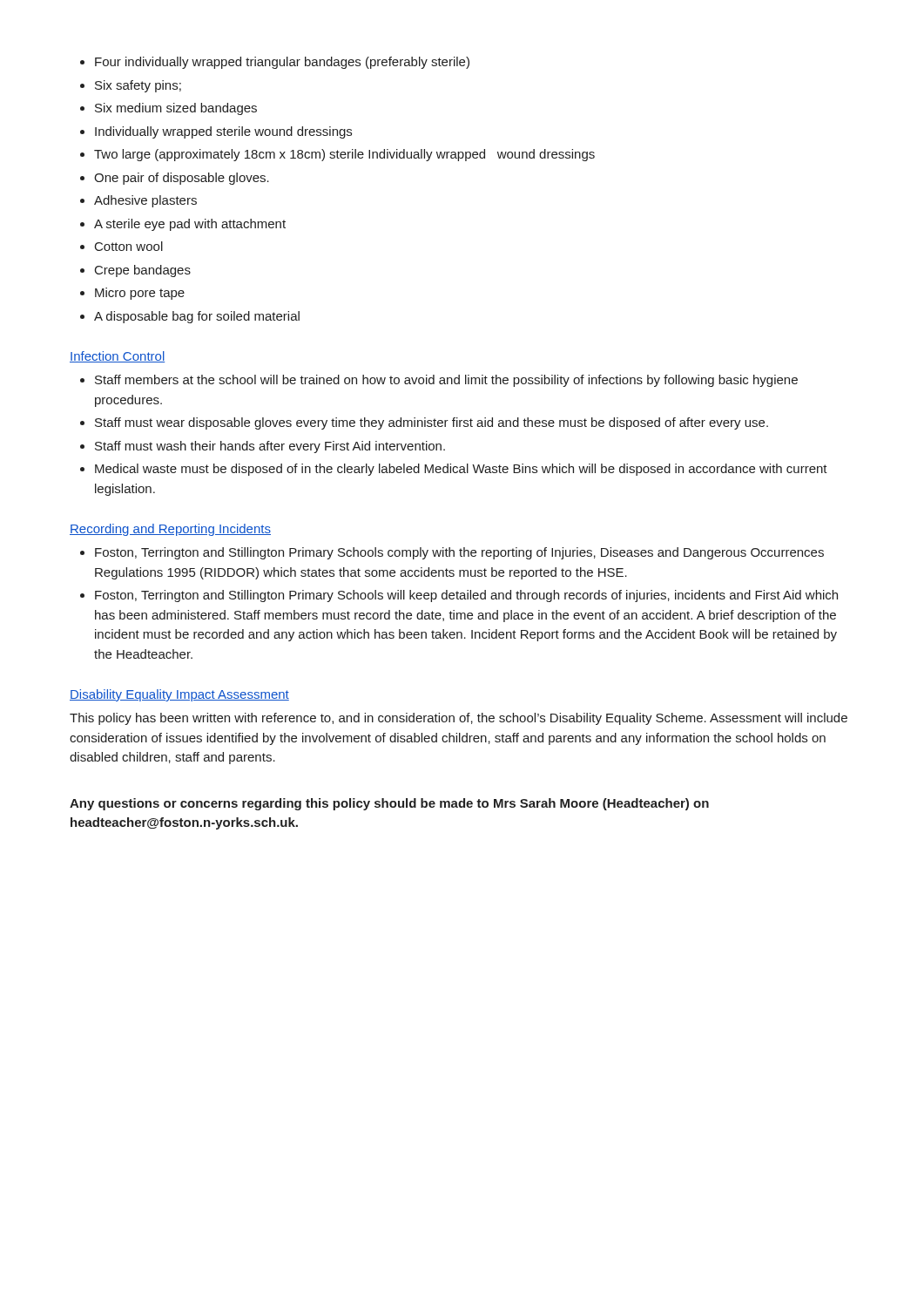Select the list item that reads "Adhesive plasters"
This screenshot has width=924, height=1307.
coord(145,201)
